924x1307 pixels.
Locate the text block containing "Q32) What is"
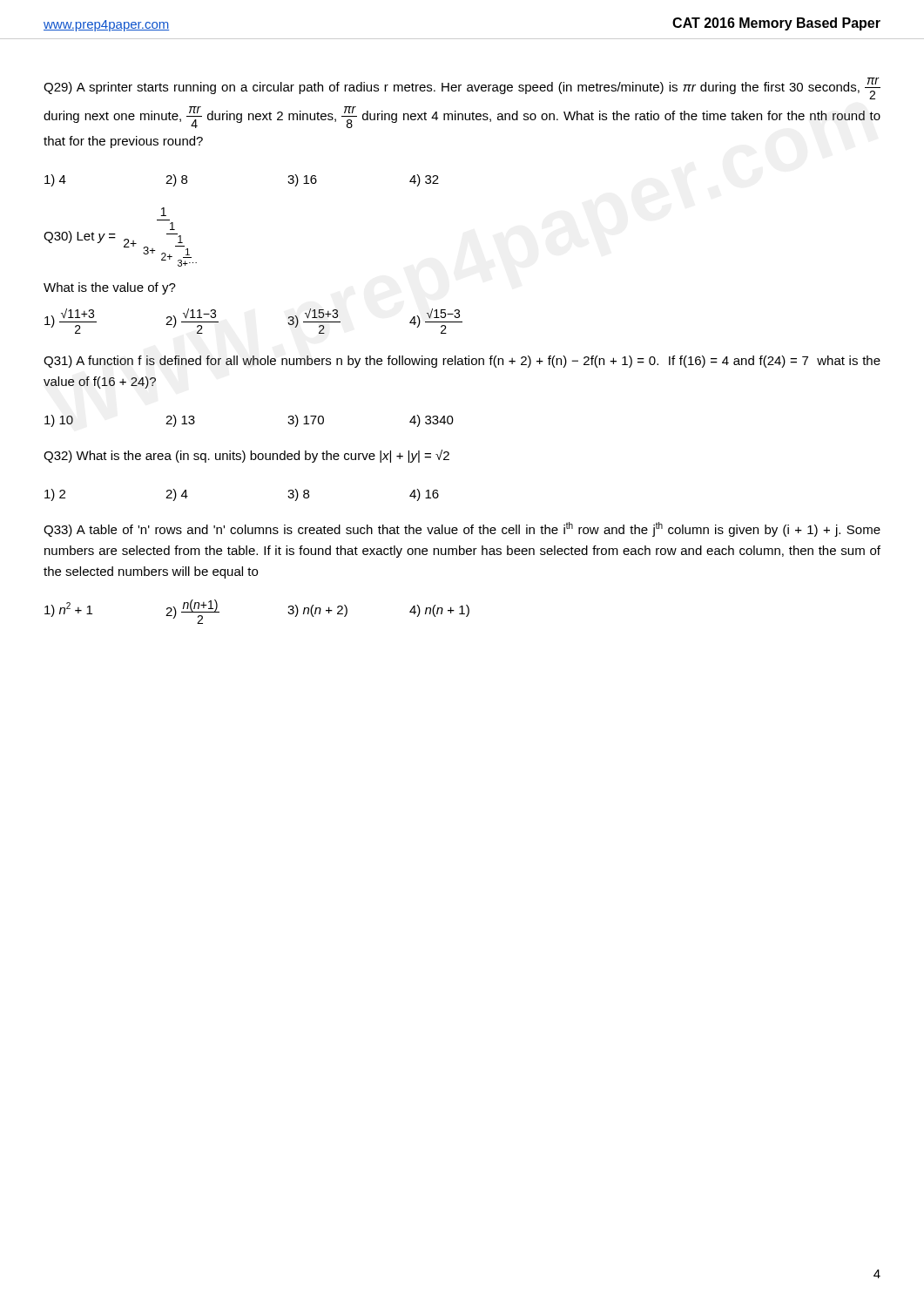[x=246, y=456]
